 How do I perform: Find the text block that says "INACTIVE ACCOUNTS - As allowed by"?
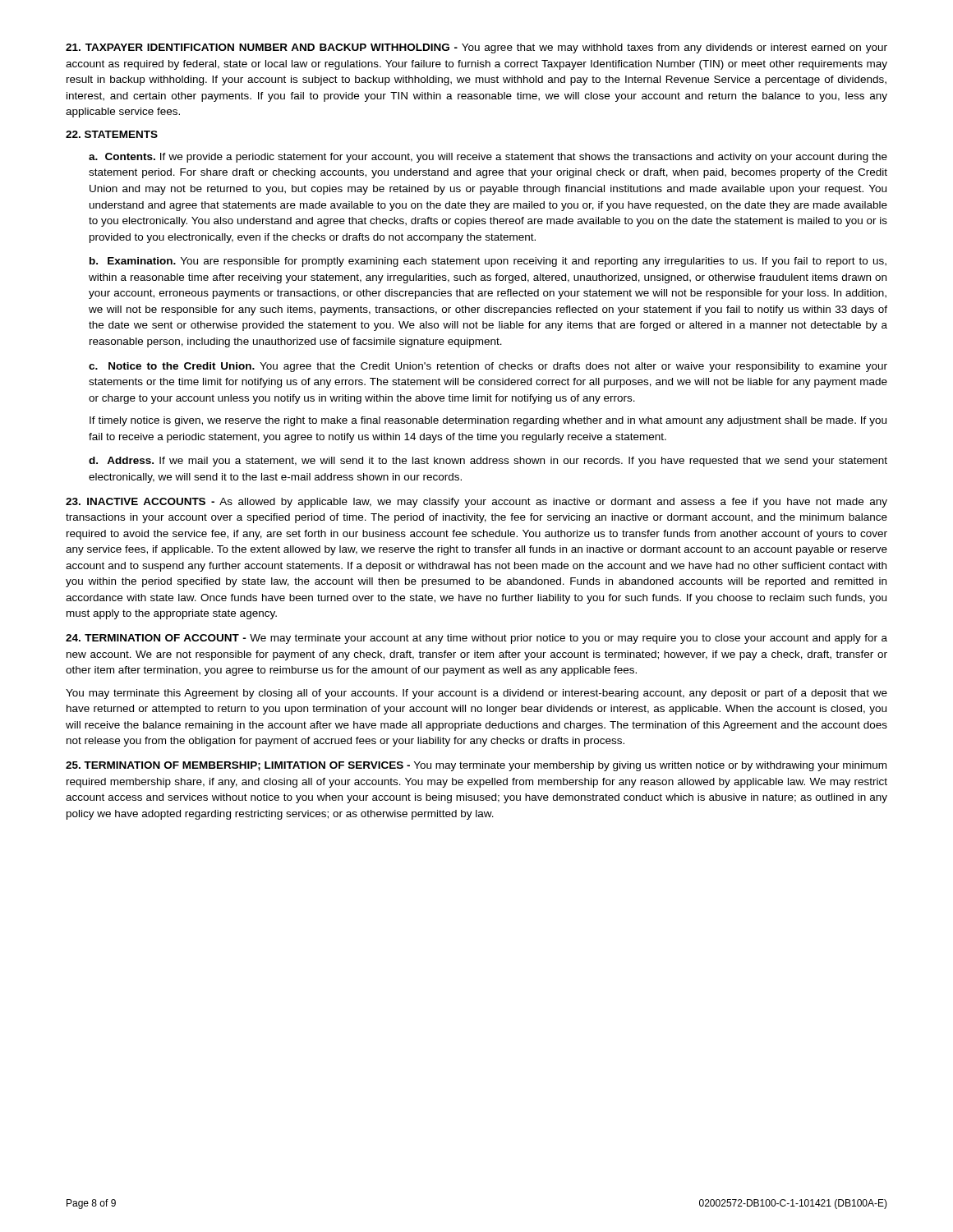476,557
